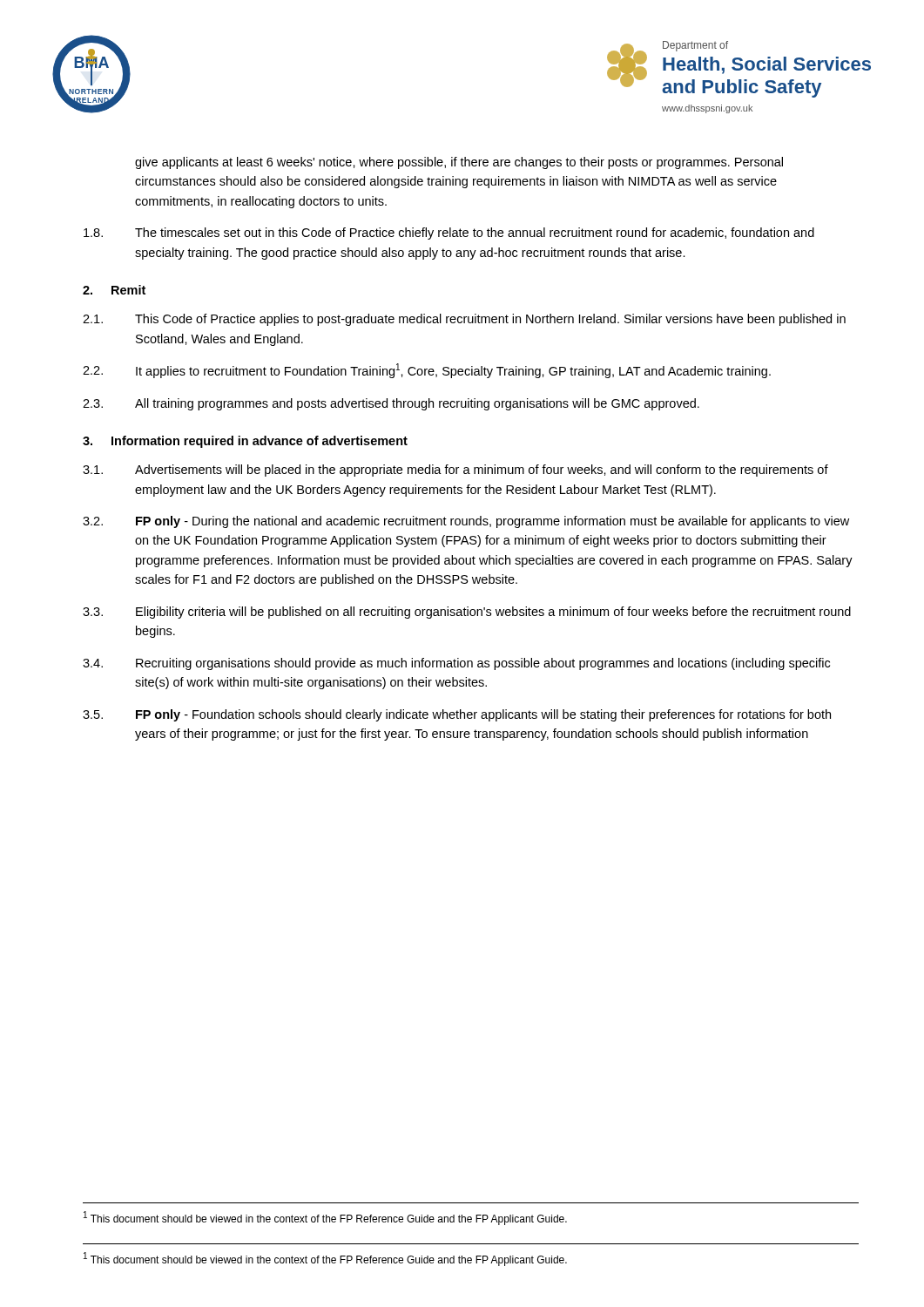Screen dimensions: 1307x924
Task: Navigate to the text starting "2.3. All training programmes and posts advertised"
Action: click(471, 403)
